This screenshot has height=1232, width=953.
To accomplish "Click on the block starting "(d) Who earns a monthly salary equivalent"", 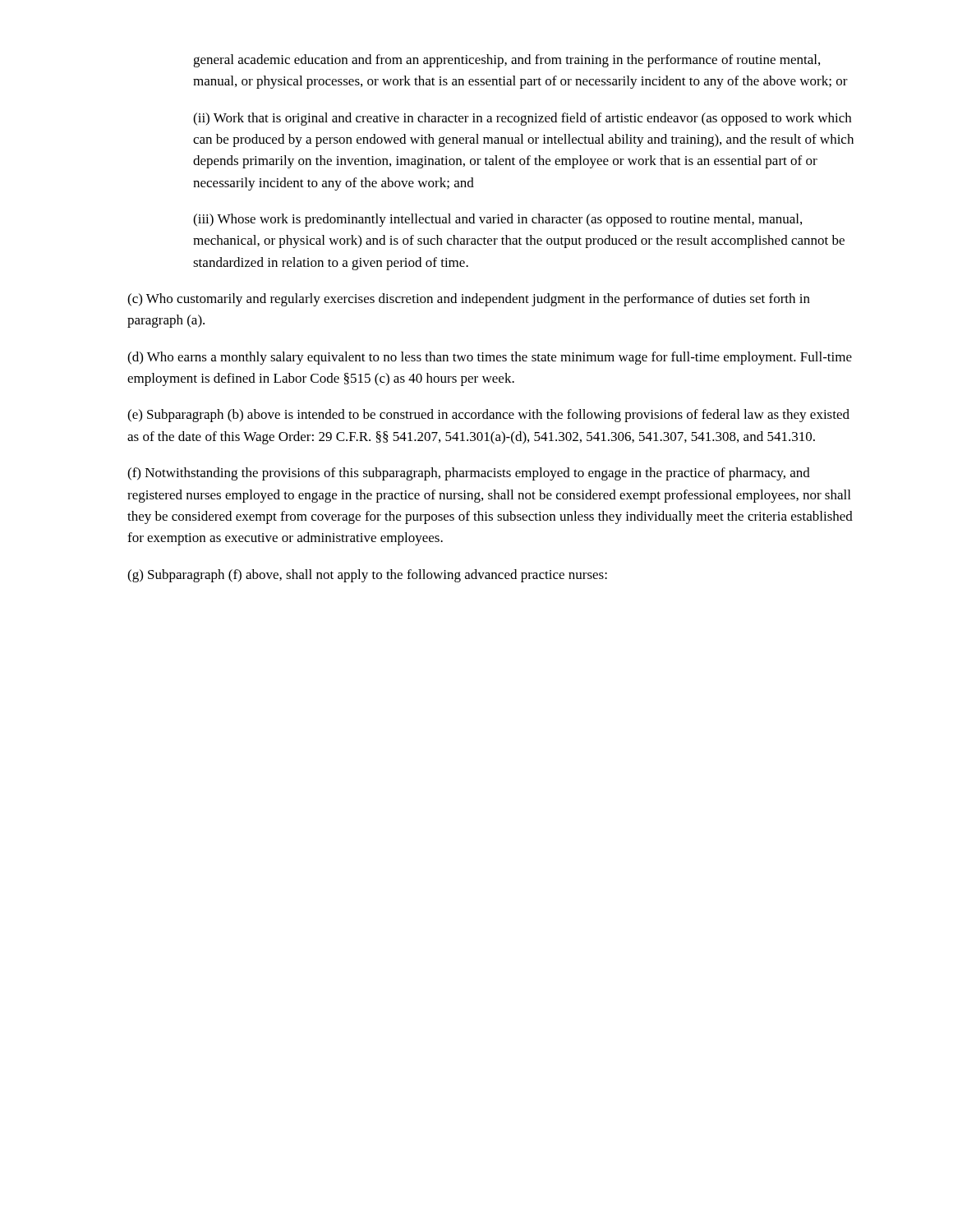I will point(490,368).
